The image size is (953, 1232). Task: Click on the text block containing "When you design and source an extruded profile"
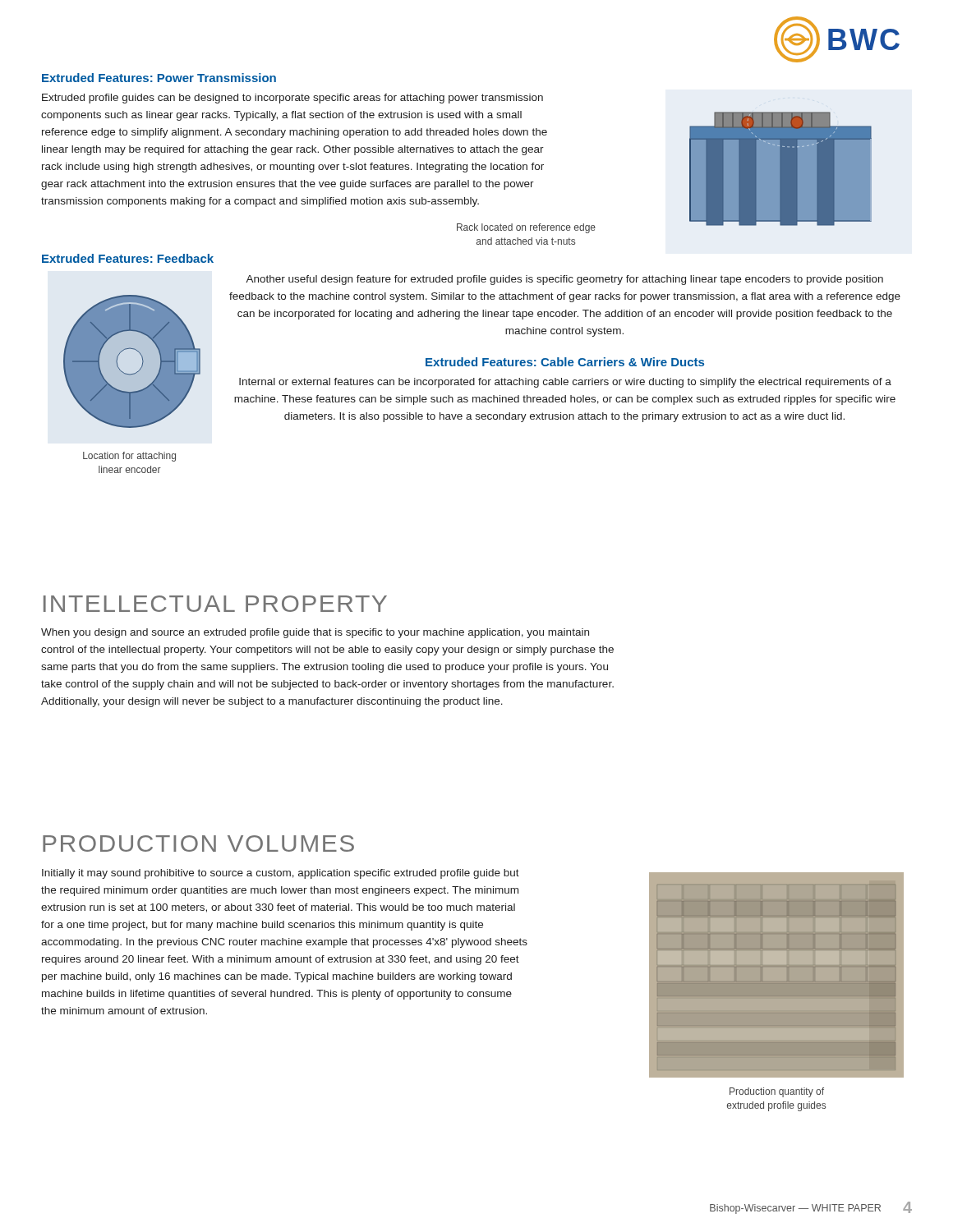(328, 666)
